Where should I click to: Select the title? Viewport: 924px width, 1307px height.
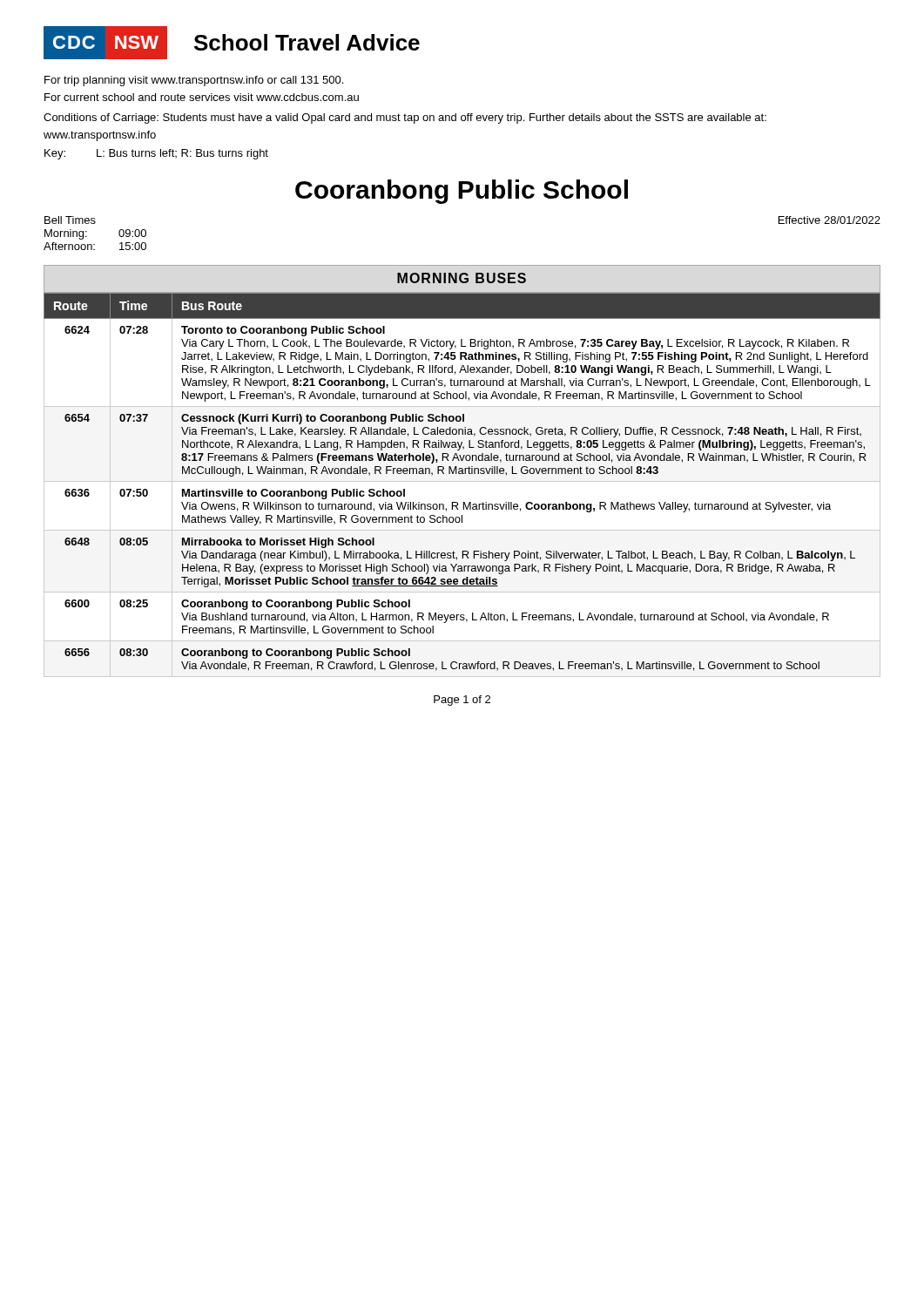click(462, 190)
